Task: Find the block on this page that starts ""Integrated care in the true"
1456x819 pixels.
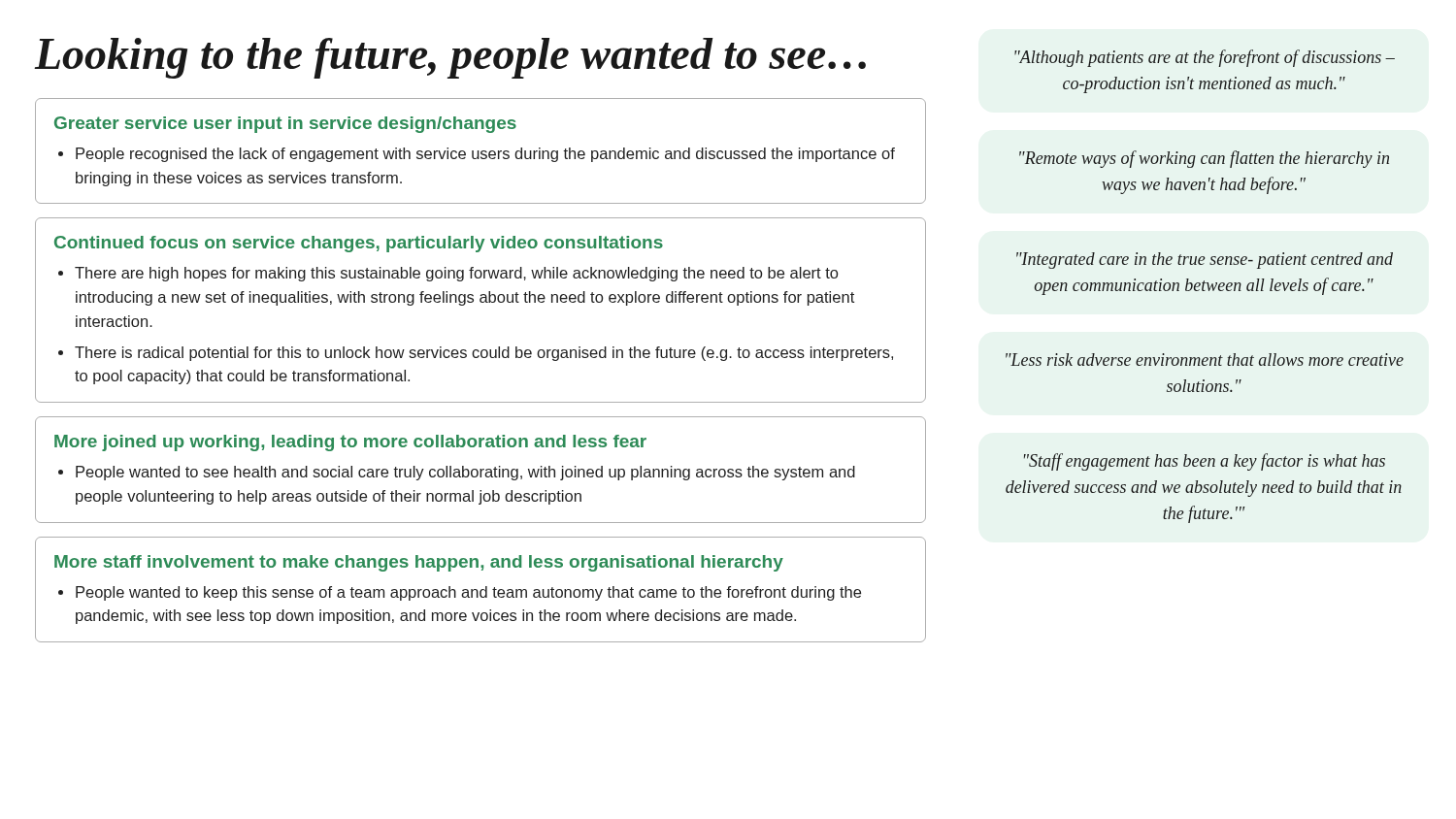Action: pos(1204,273)
